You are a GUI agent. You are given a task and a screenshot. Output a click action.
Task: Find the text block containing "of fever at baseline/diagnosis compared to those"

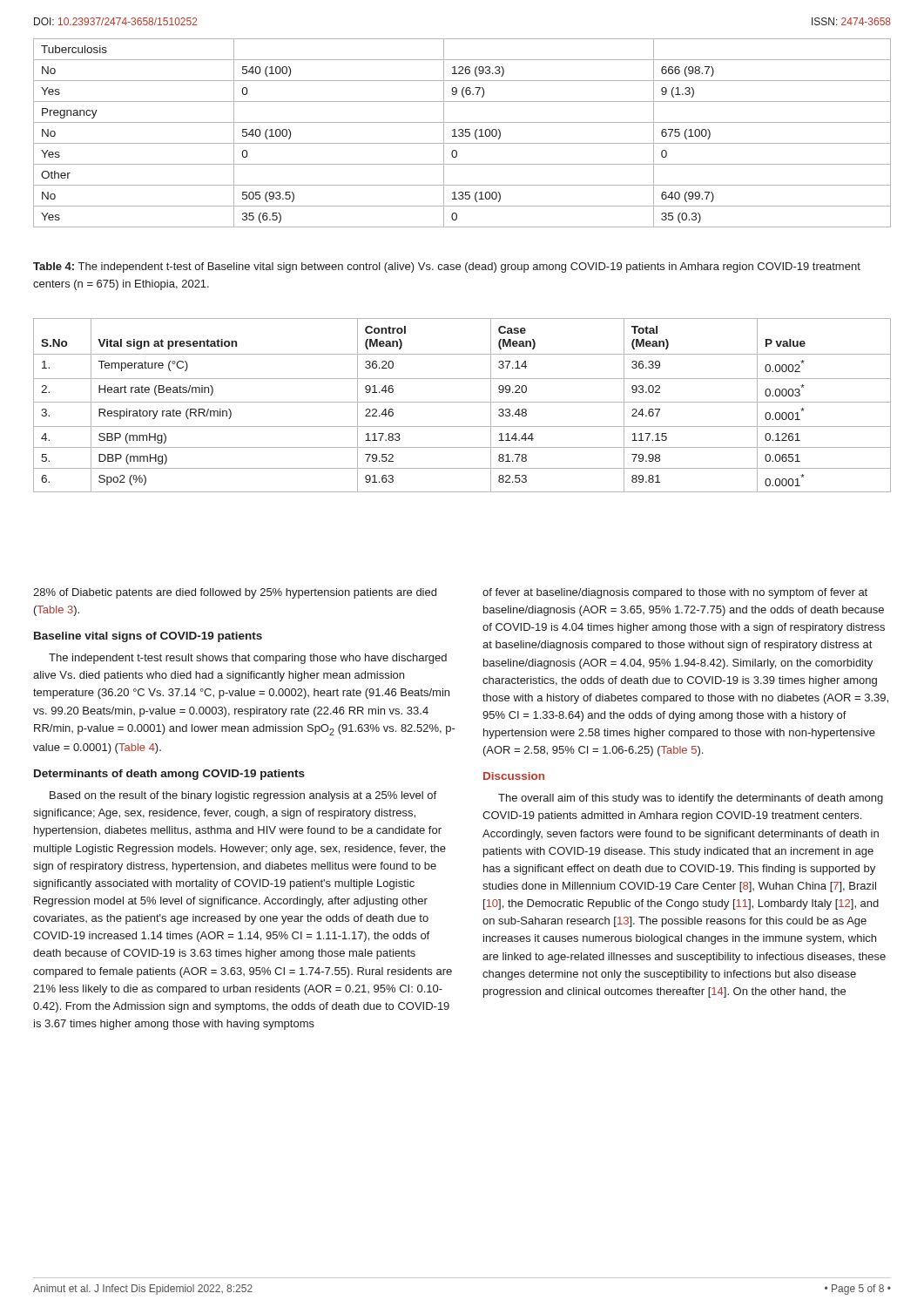point(687,672)
